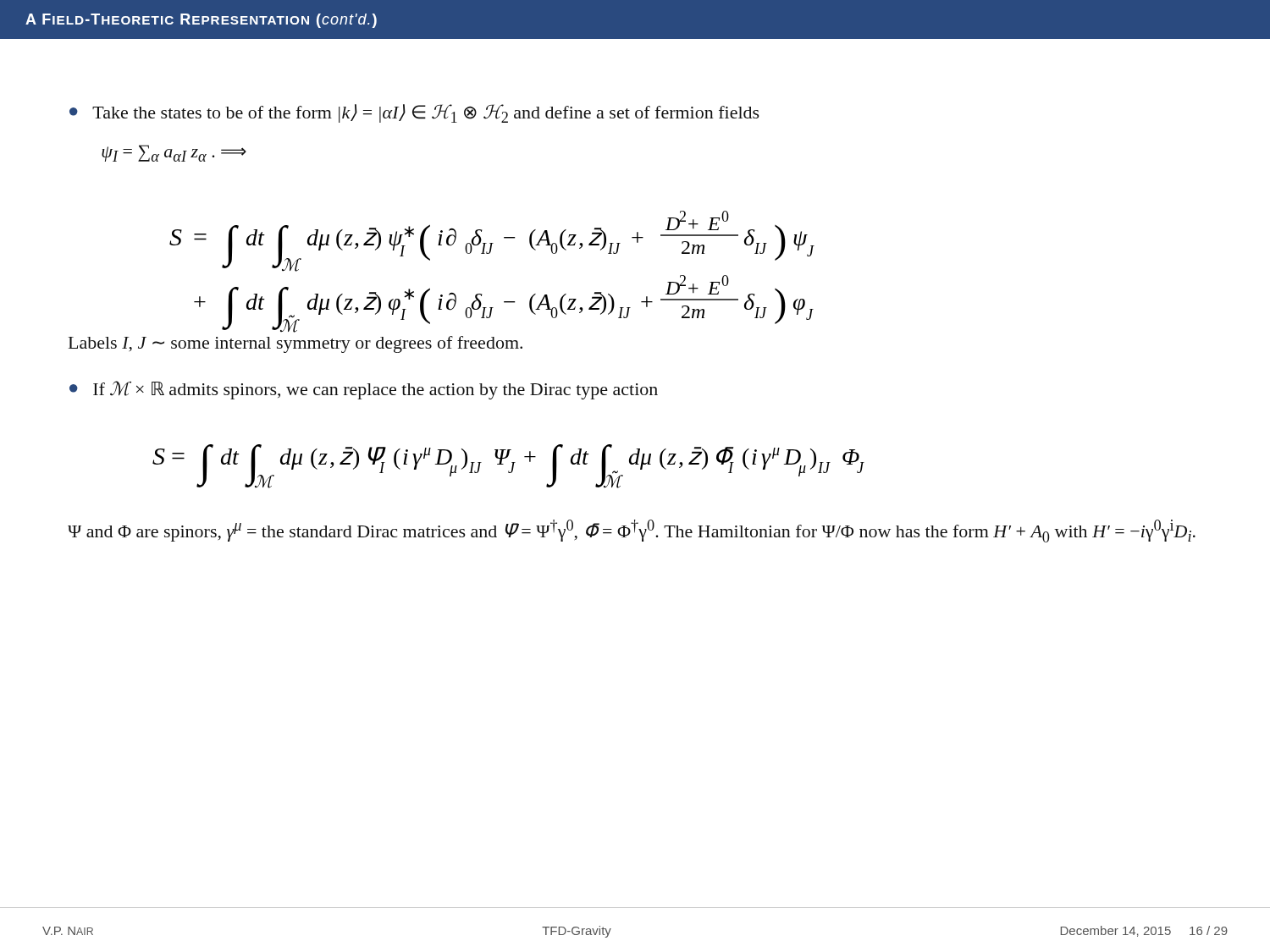
Task: Select the text starting "● If ℳ ×"
Action: point(635,389)
